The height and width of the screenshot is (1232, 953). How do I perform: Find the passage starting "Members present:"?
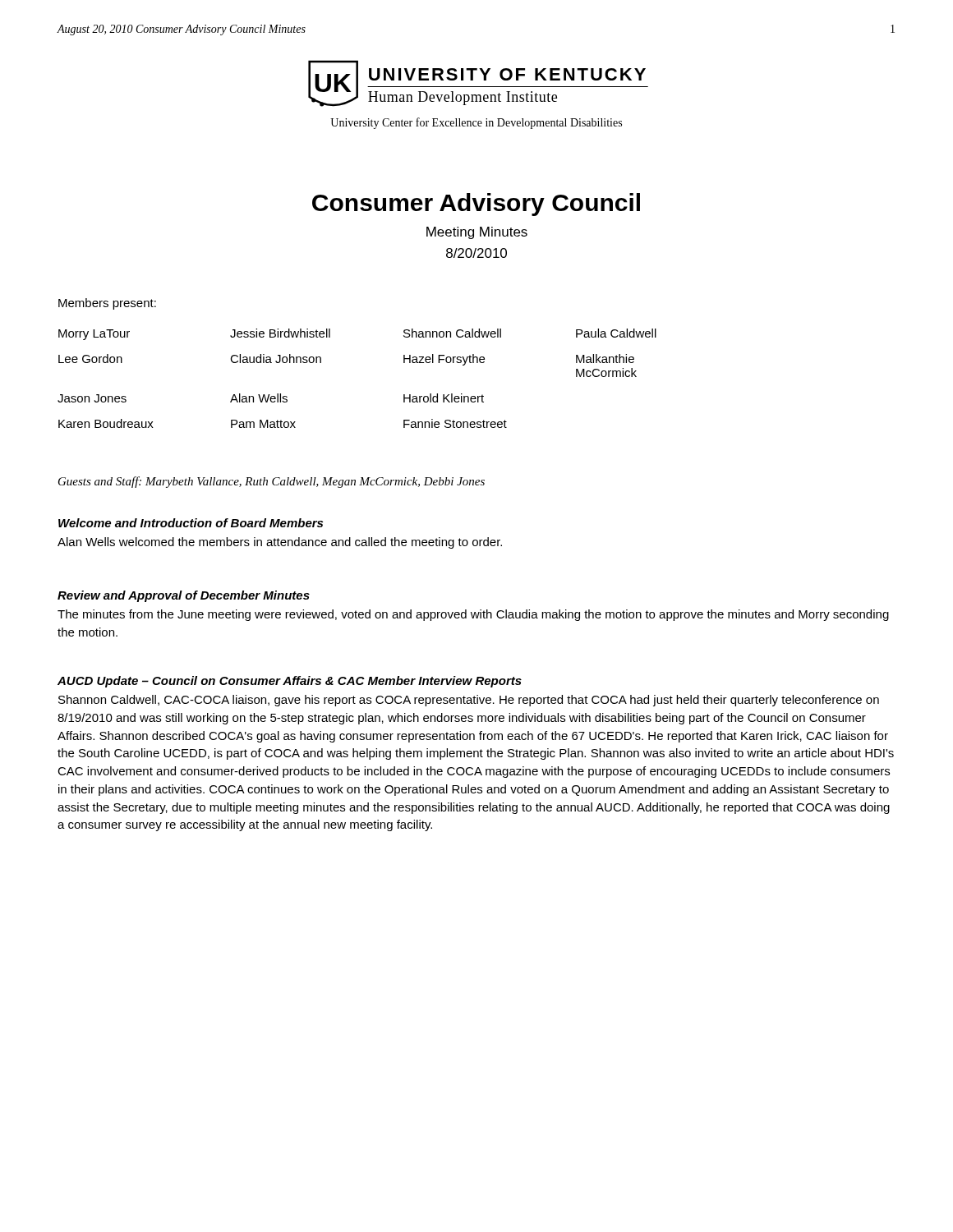pyautogui.click(x=107, y=303)
